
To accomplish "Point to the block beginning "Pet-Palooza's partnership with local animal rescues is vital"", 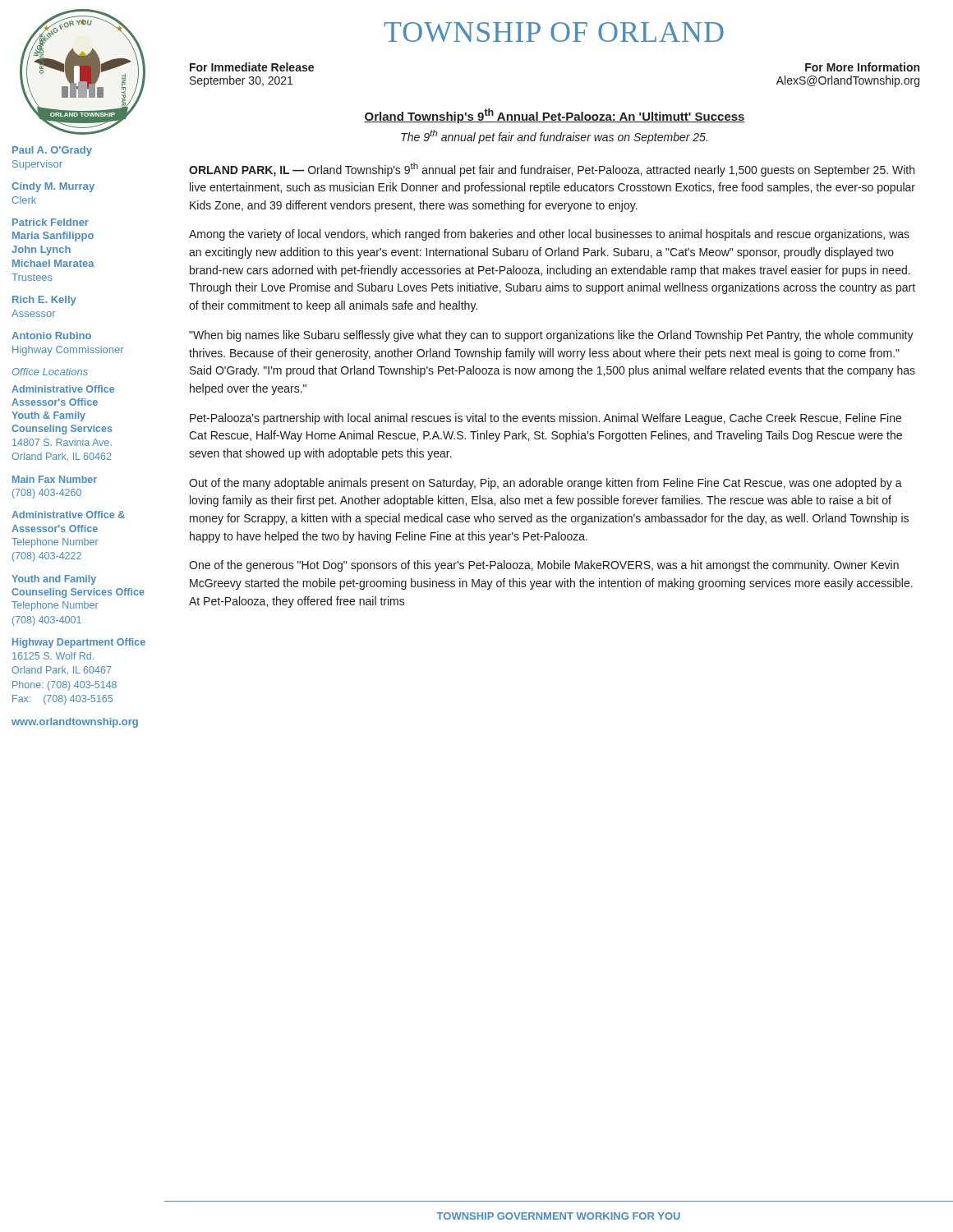I will (555, 436).
